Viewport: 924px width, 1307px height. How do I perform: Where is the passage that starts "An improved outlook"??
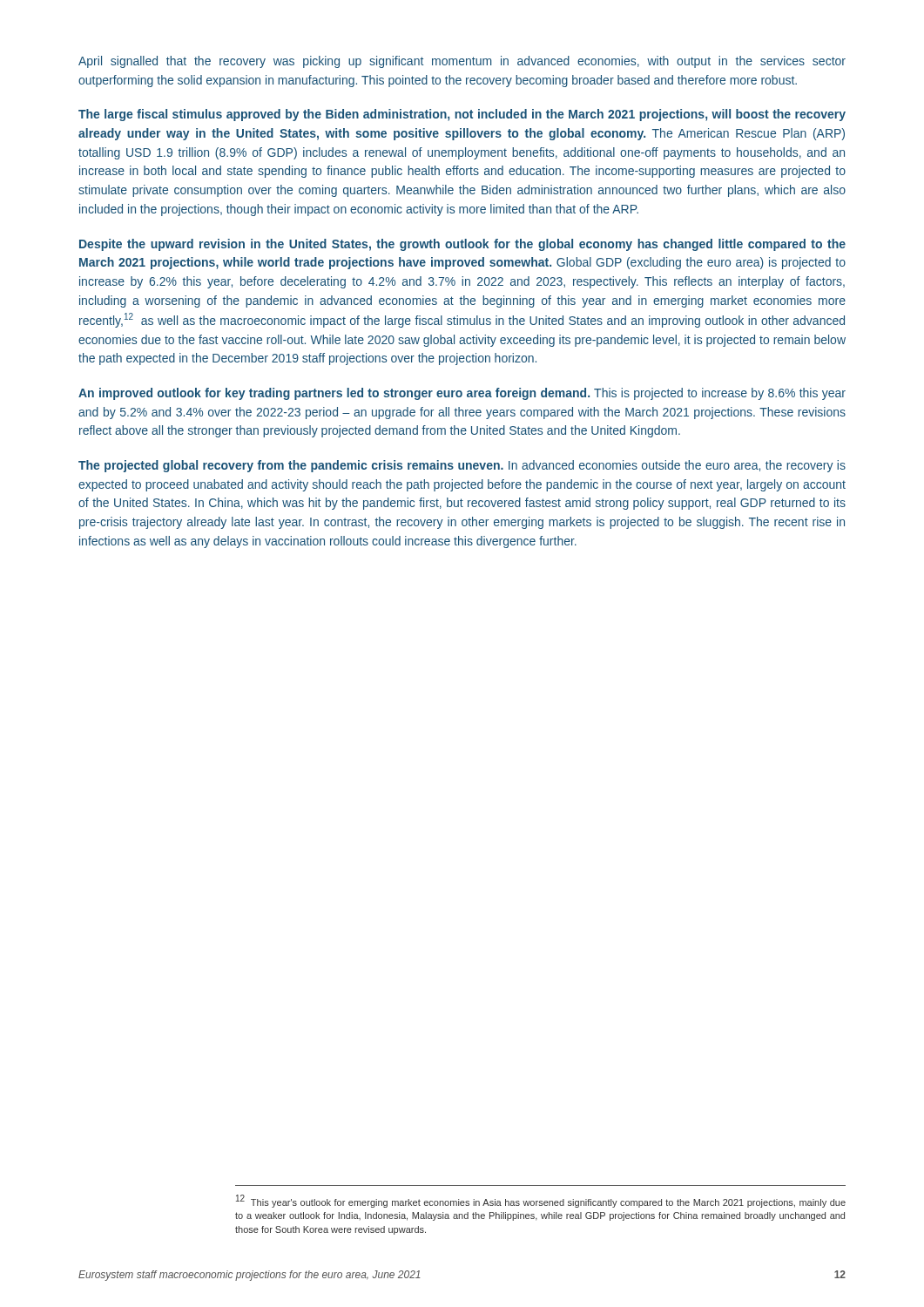pyautogui.click(x=462, y=412)
